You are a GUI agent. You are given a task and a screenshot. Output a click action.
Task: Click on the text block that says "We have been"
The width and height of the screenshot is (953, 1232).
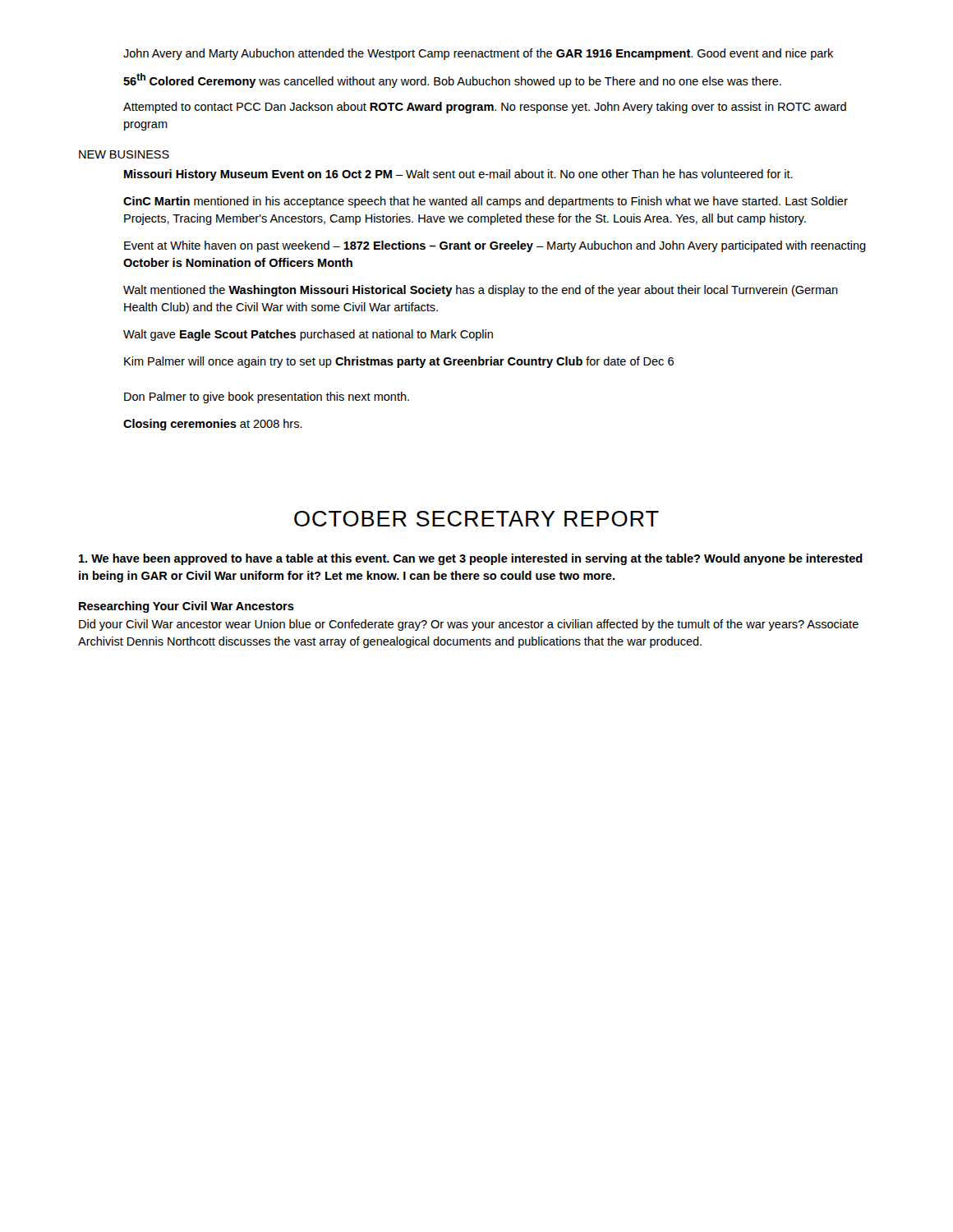[x=476, y=568]
